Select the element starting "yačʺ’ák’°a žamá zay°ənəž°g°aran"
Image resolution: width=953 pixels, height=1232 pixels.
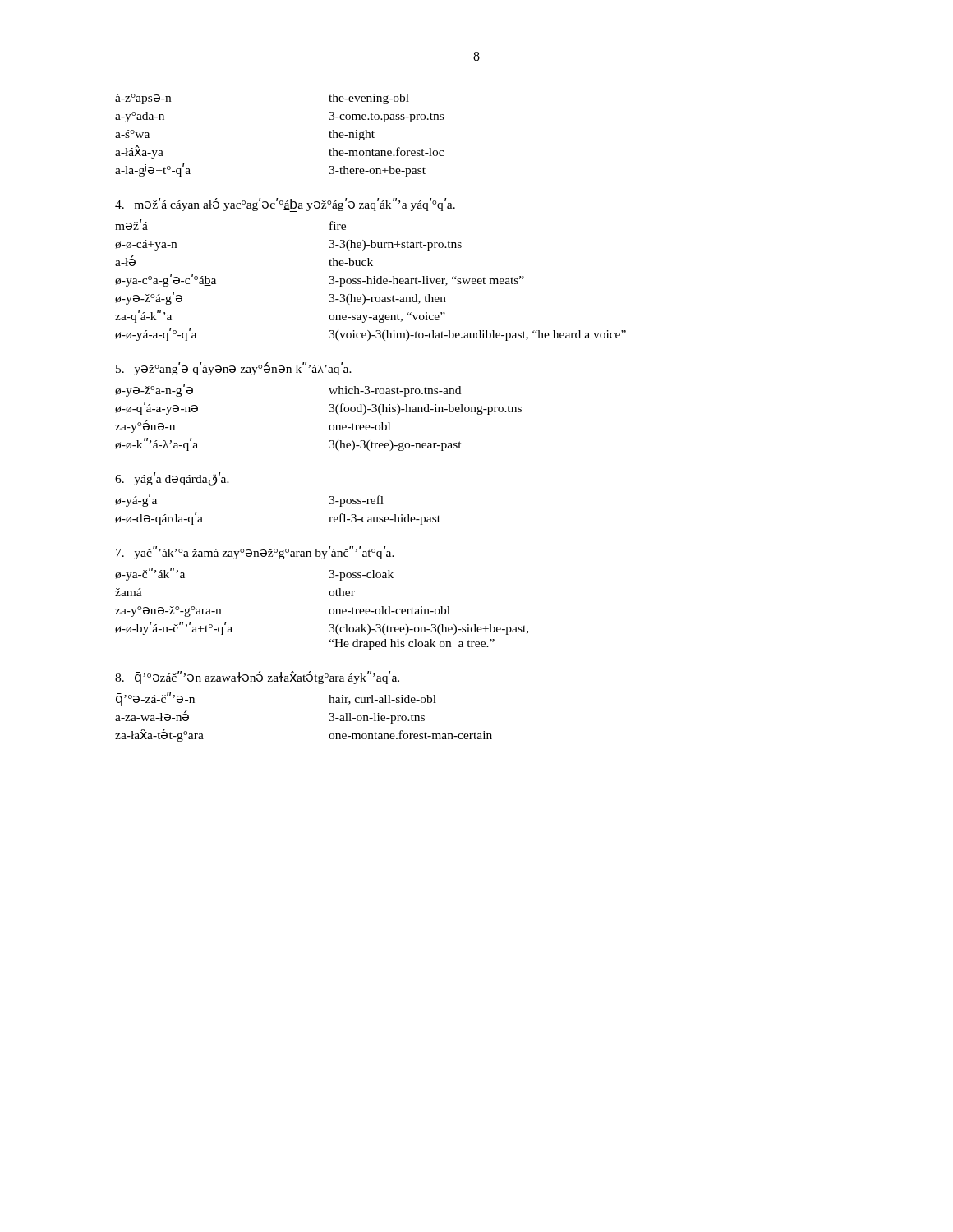coord(255,552)
